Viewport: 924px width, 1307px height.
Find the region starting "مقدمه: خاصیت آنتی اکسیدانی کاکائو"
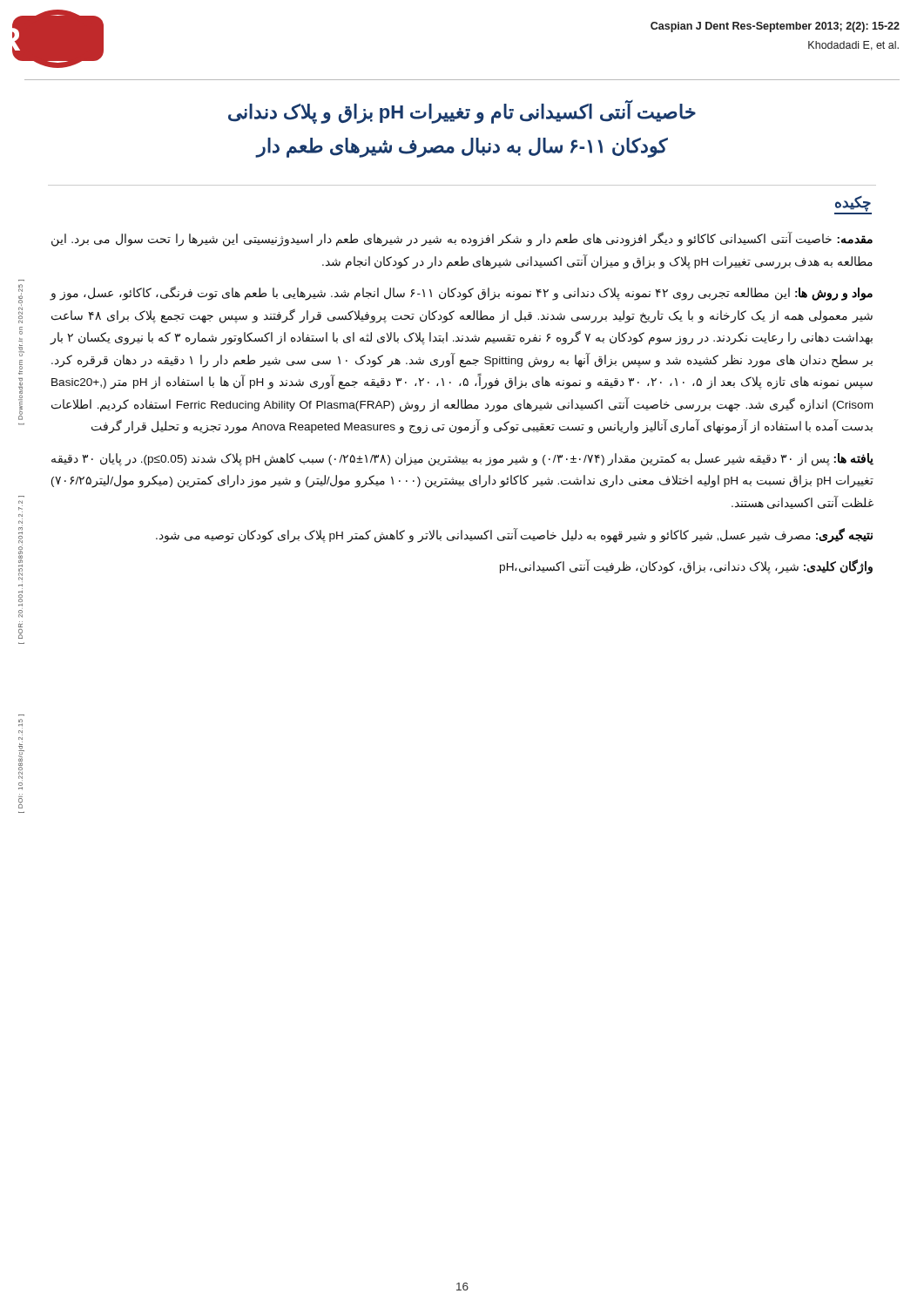pos(462,250)
